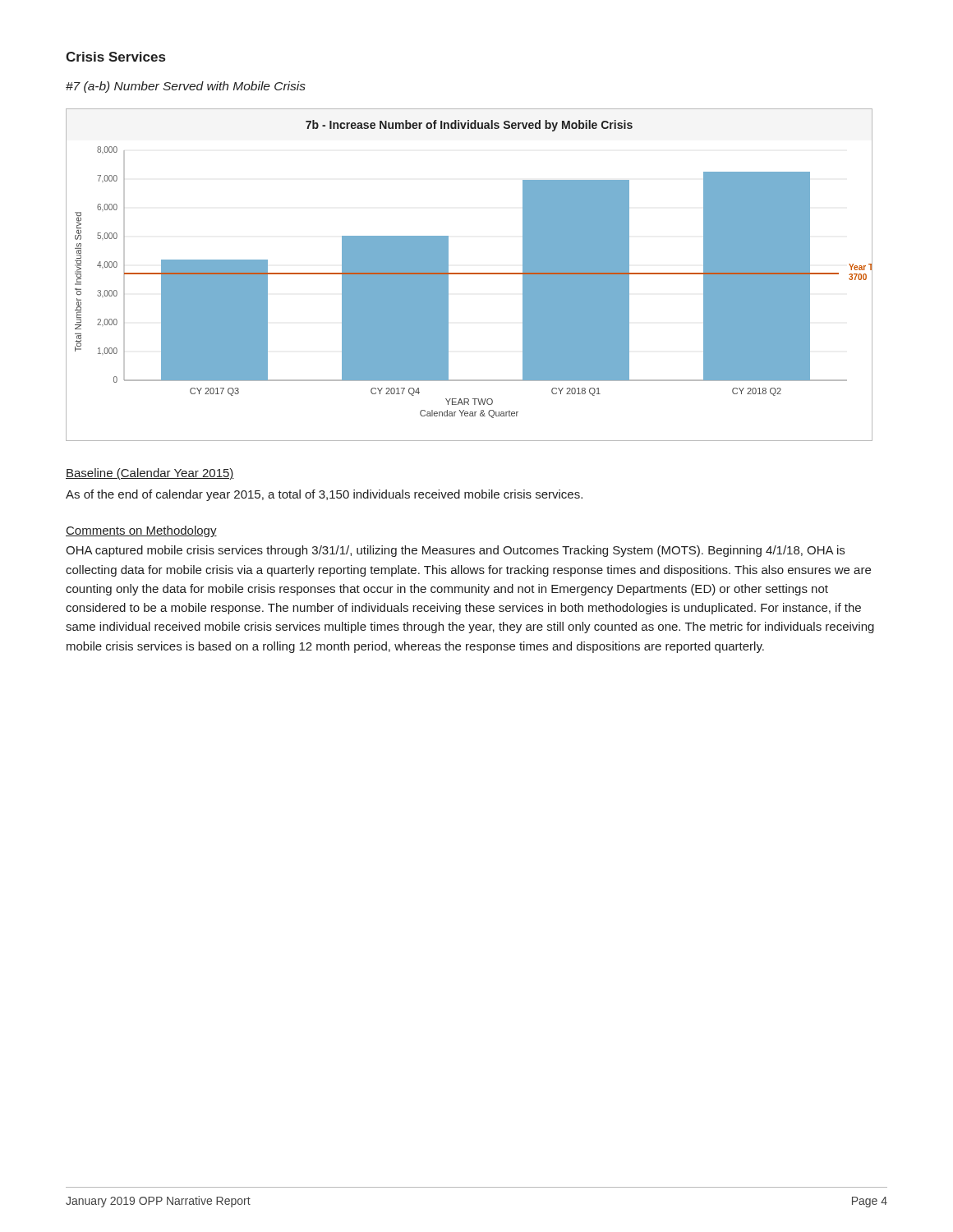Point to "Baseline (Calendar Year 2015)"
This screenshot has height=1232, width=953.
(150, 473)
